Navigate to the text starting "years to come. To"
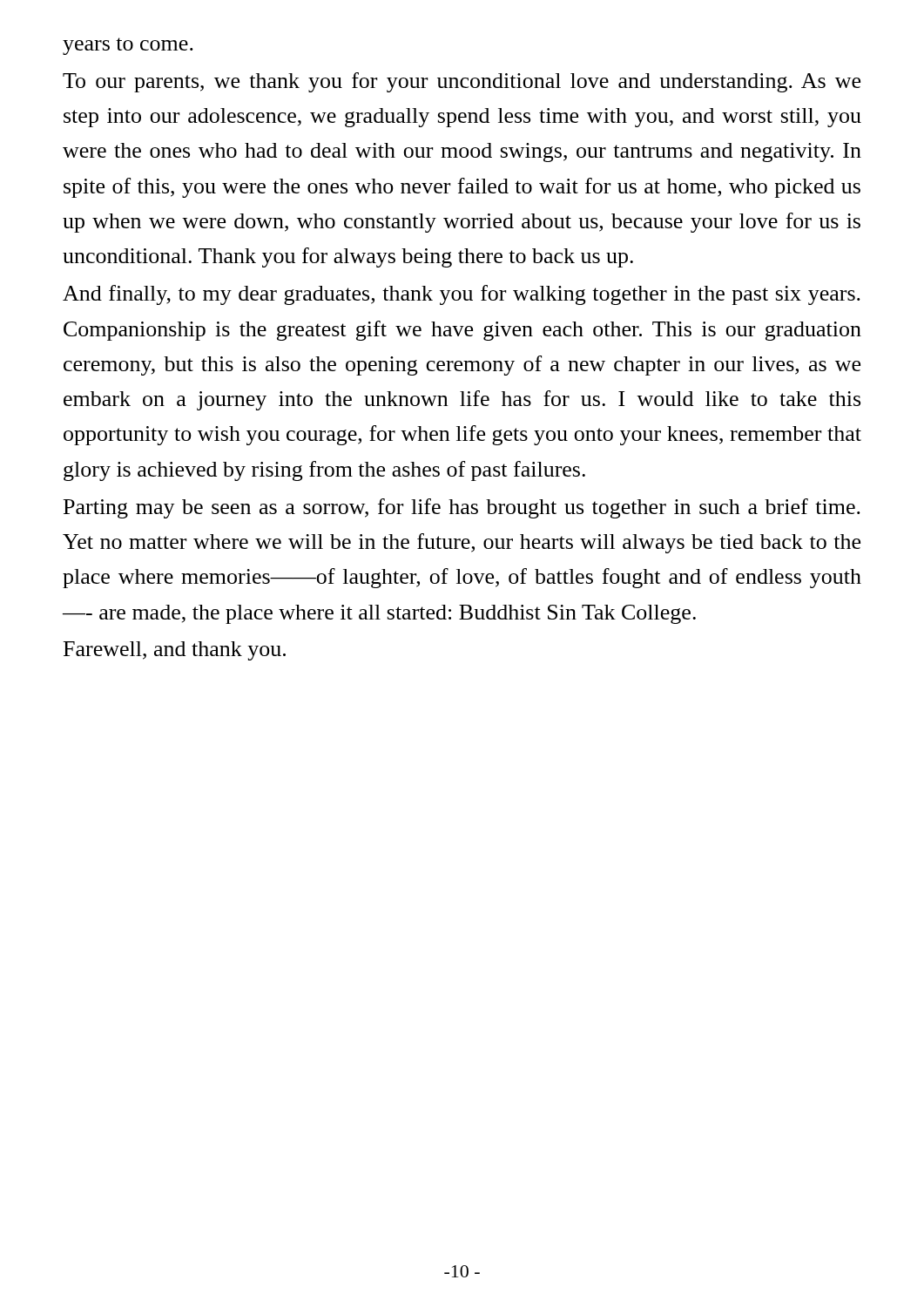Image resolution: width=924 pixels, height=1307 pixels. tap(128, 46)
